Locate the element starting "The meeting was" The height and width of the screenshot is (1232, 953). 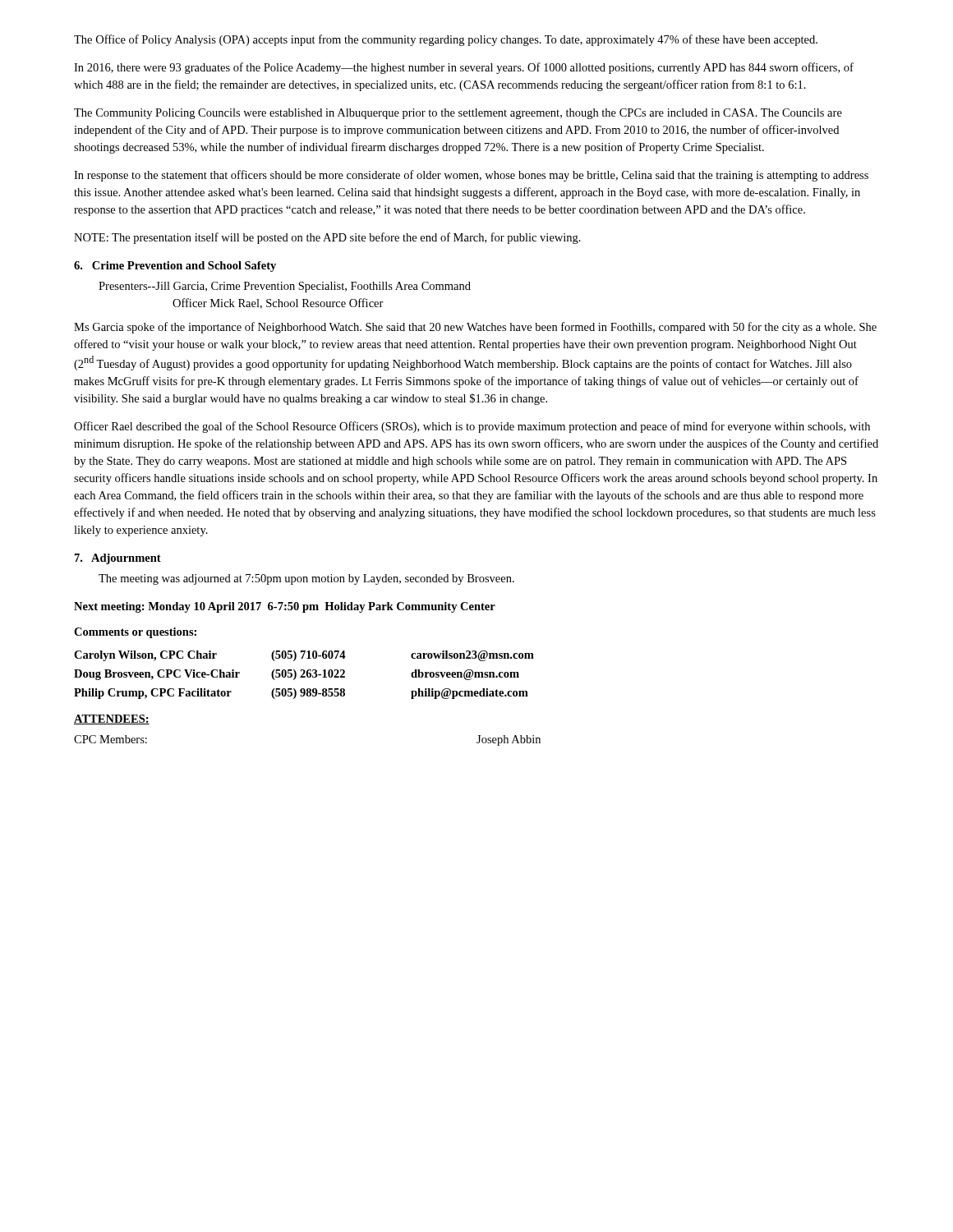(307, 578)
